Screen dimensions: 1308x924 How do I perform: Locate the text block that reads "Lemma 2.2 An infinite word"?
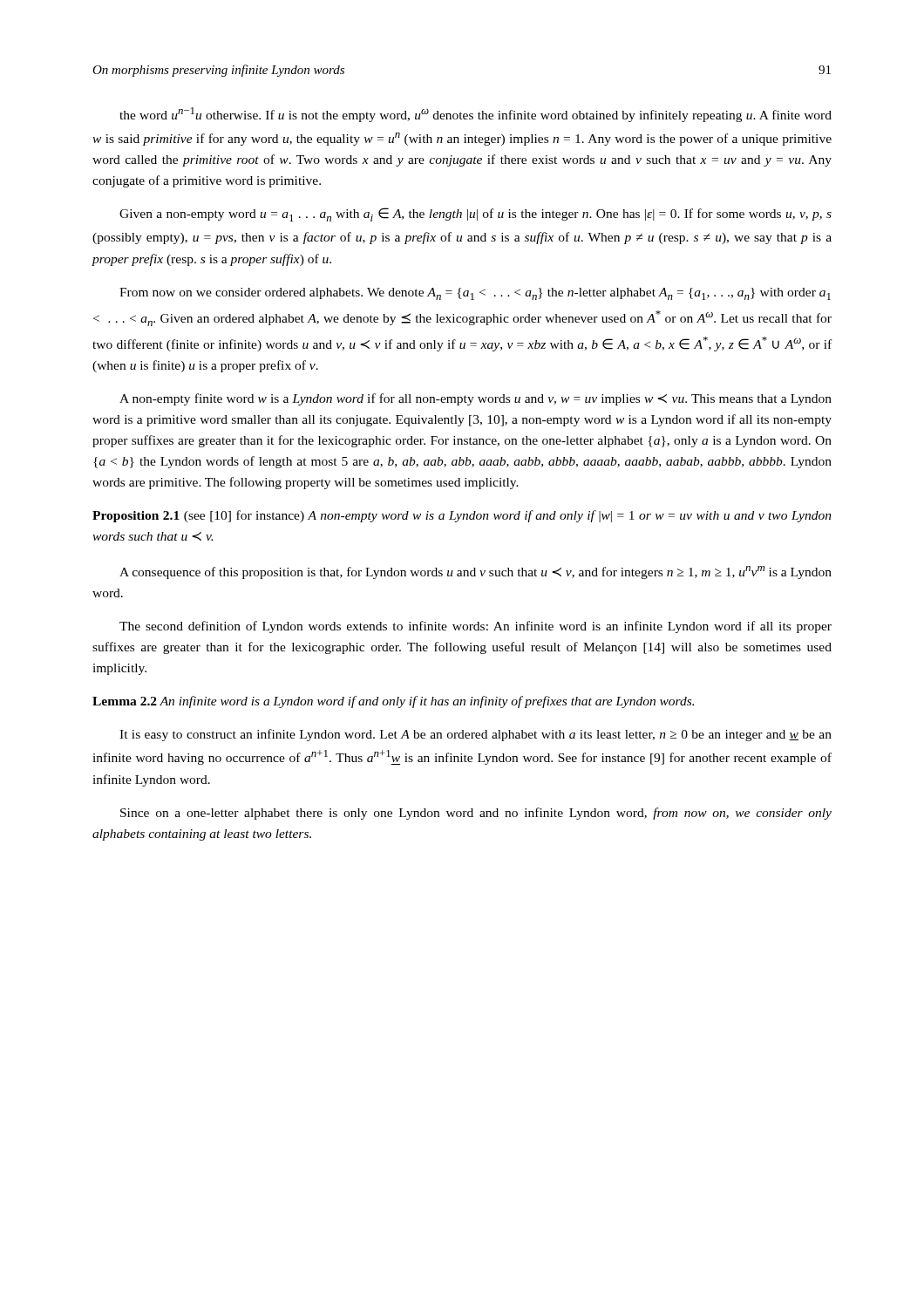point(462,701)
